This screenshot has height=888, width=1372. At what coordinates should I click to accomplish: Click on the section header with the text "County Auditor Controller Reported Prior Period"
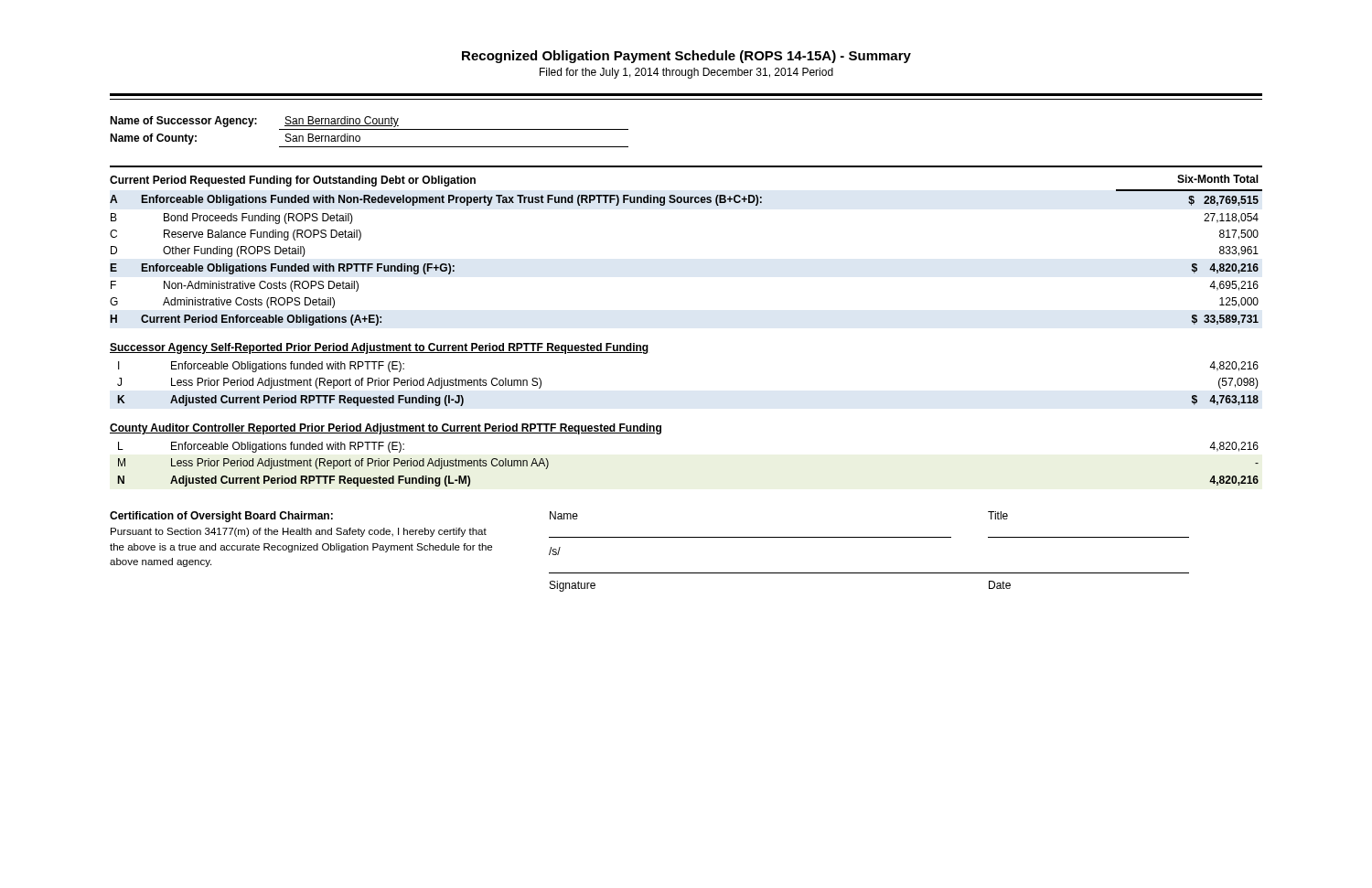(386, 428)
